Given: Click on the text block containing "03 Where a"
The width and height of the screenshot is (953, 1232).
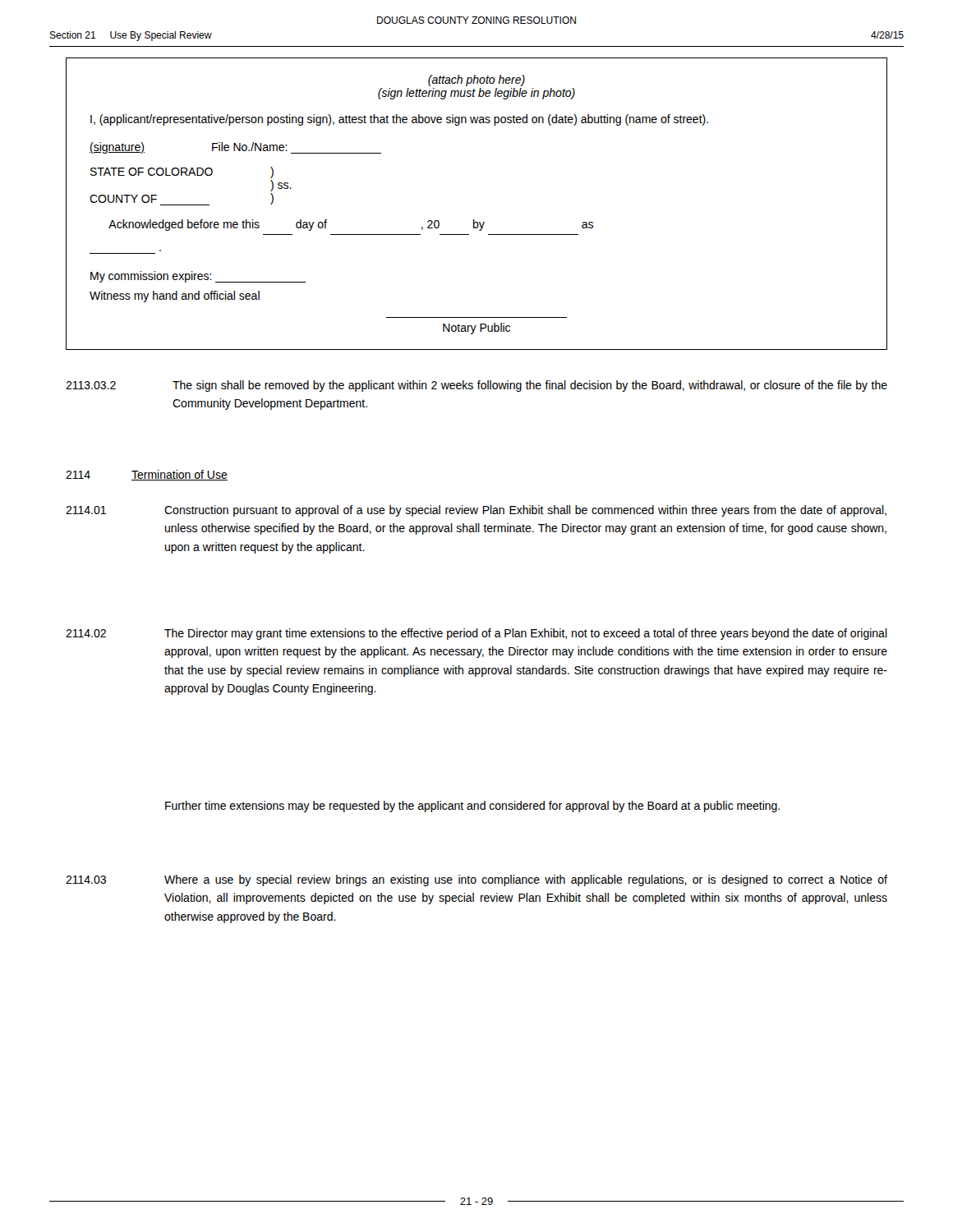Looking at the screenshot, I should [476, 898].
